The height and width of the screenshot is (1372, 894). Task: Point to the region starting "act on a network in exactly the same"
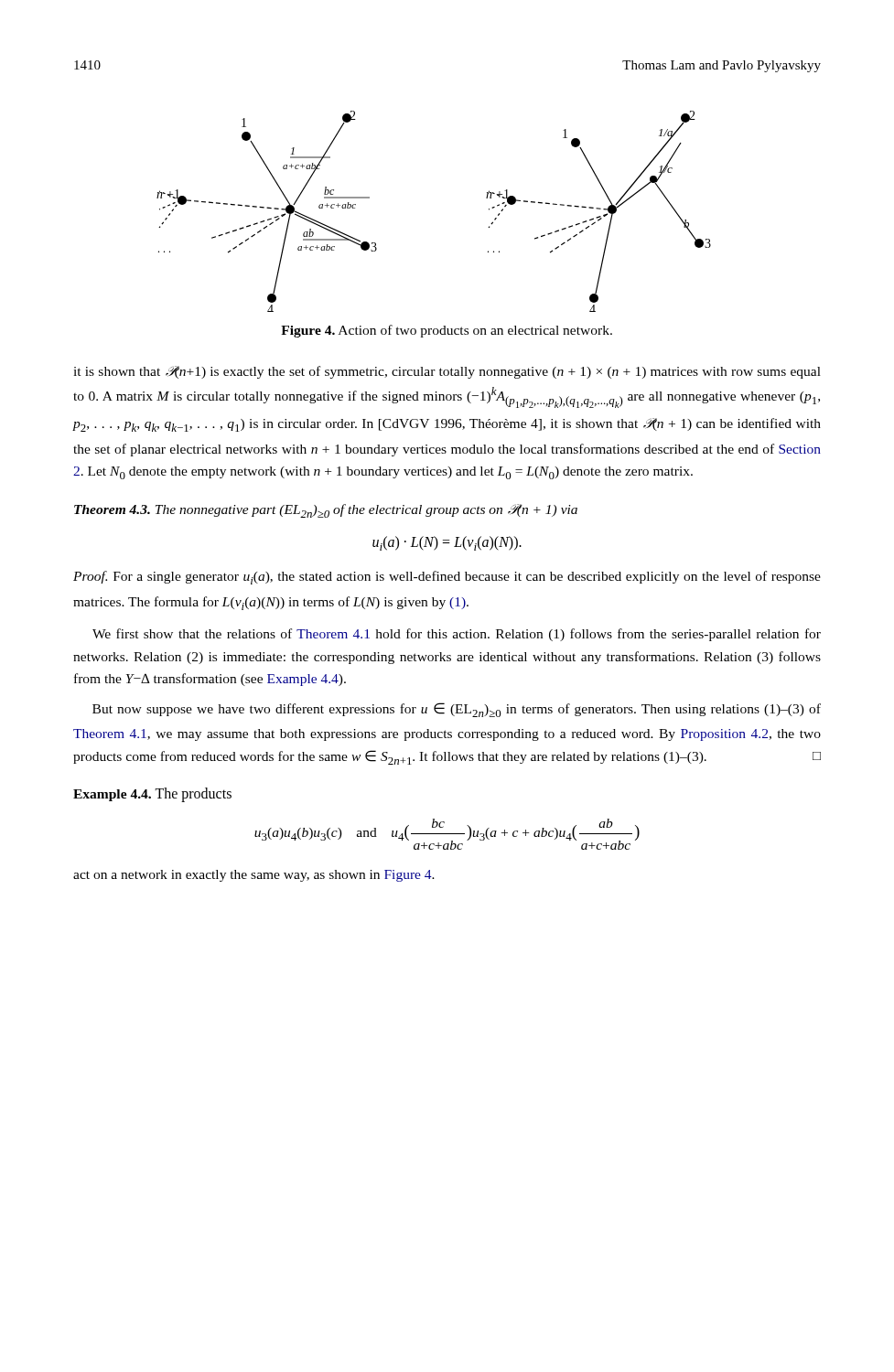(254, 874)
